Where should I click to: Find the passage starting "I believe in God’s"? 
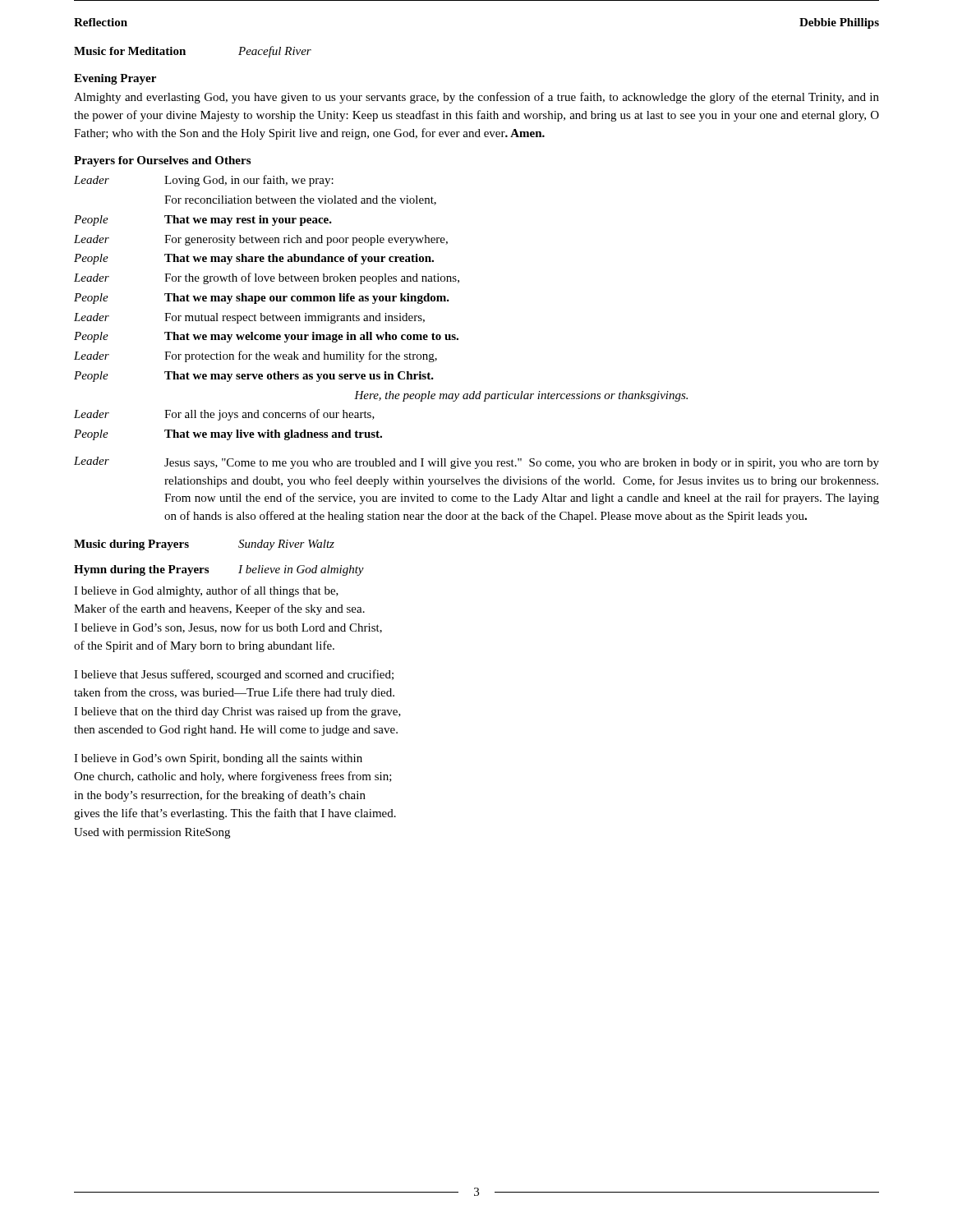(x=235, y=795)
